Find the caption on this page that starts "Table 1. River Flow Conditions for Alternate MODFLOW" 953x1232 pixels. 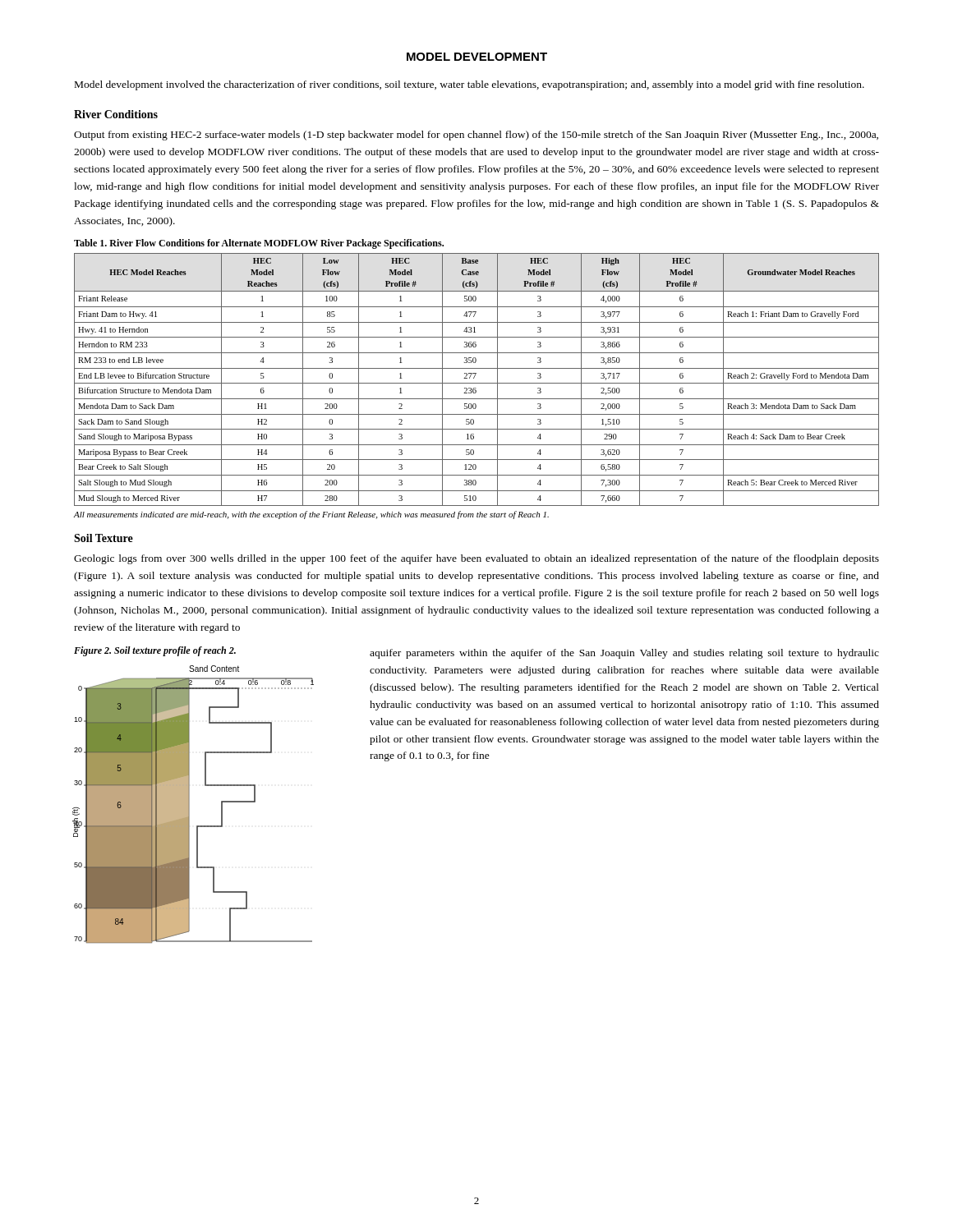pos(259,244)
